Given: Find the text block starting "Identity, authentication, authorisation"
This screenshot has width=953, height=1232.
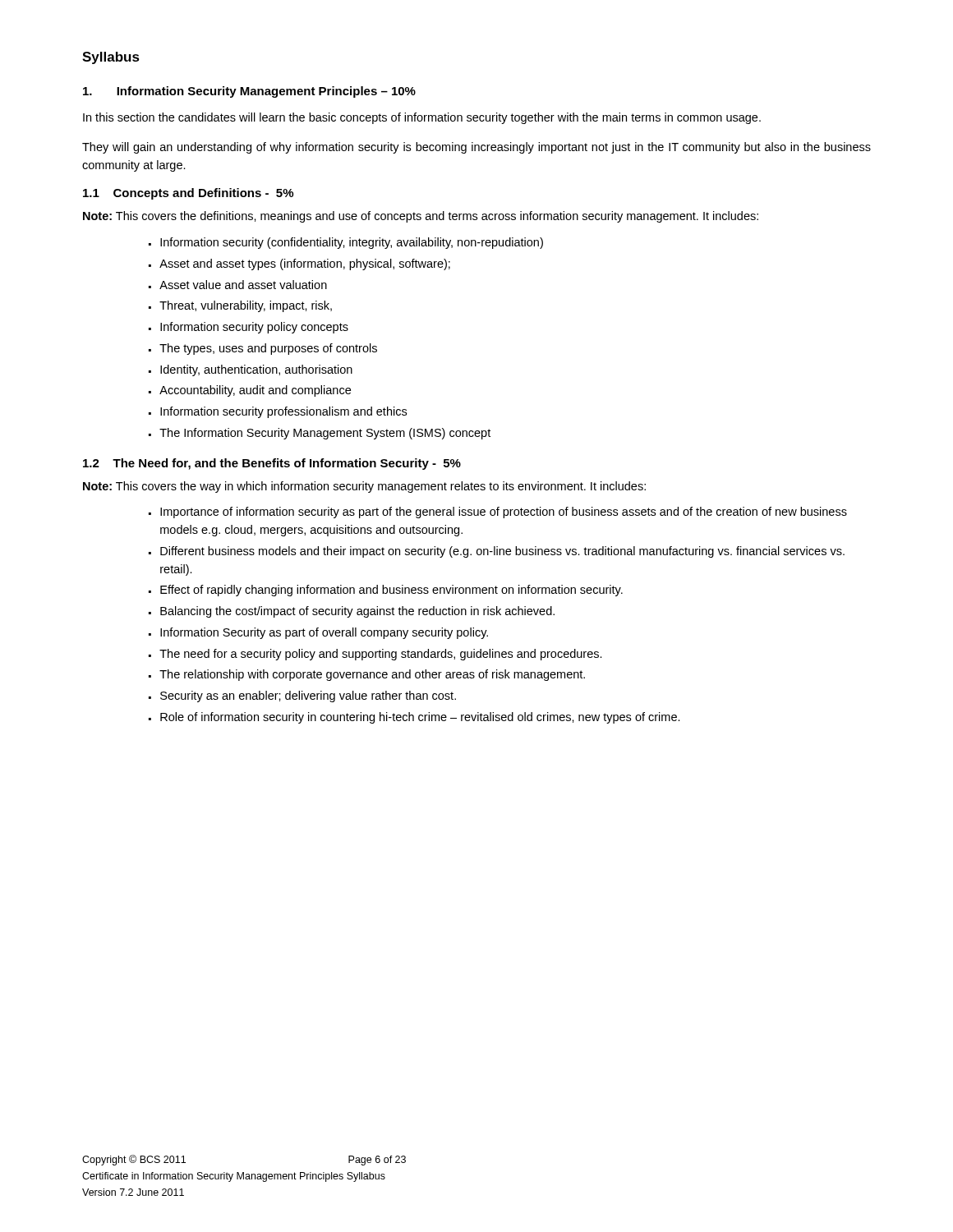Looking at the screenshot, I should point(256,369).
